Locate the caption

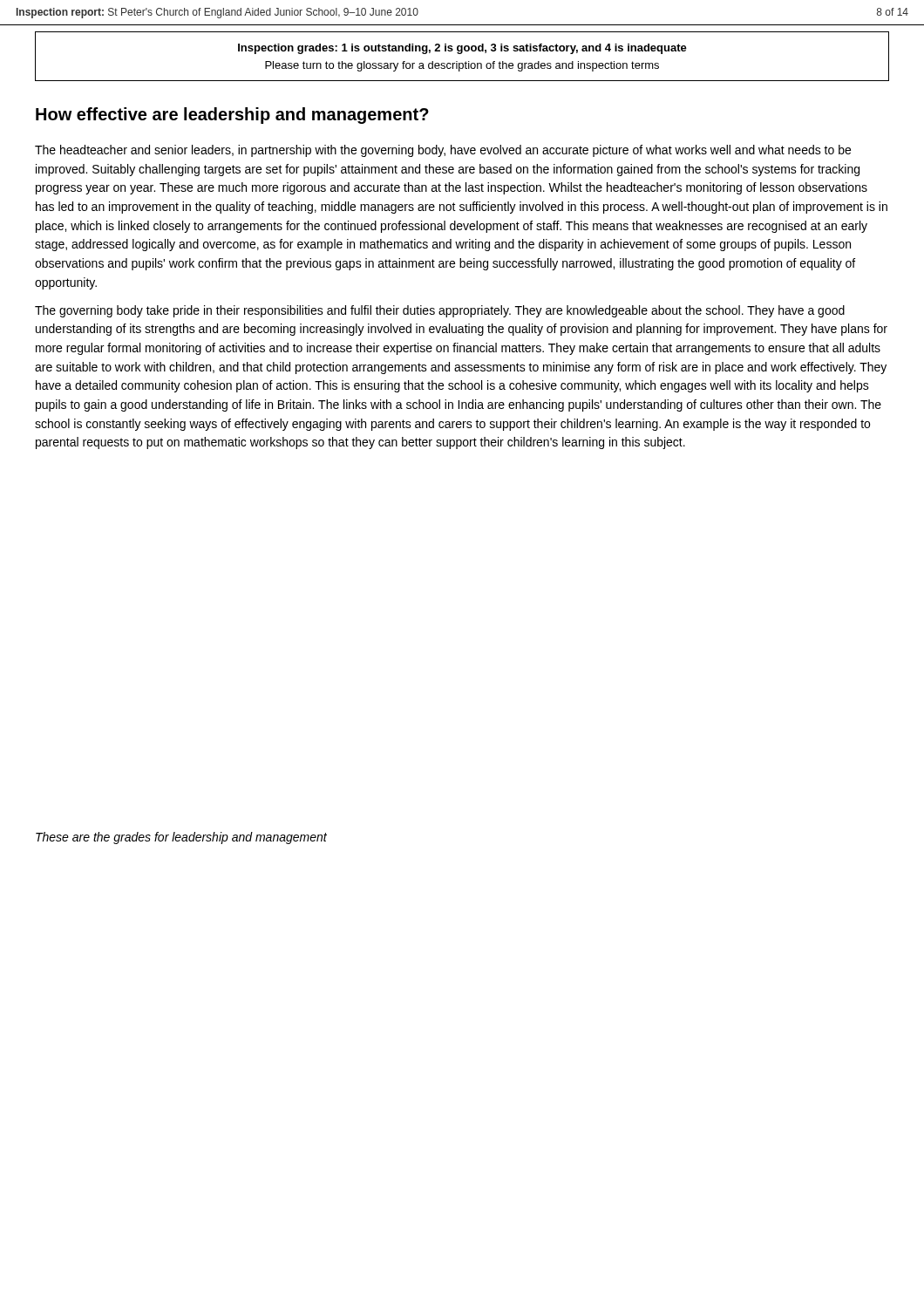[181, 837]
